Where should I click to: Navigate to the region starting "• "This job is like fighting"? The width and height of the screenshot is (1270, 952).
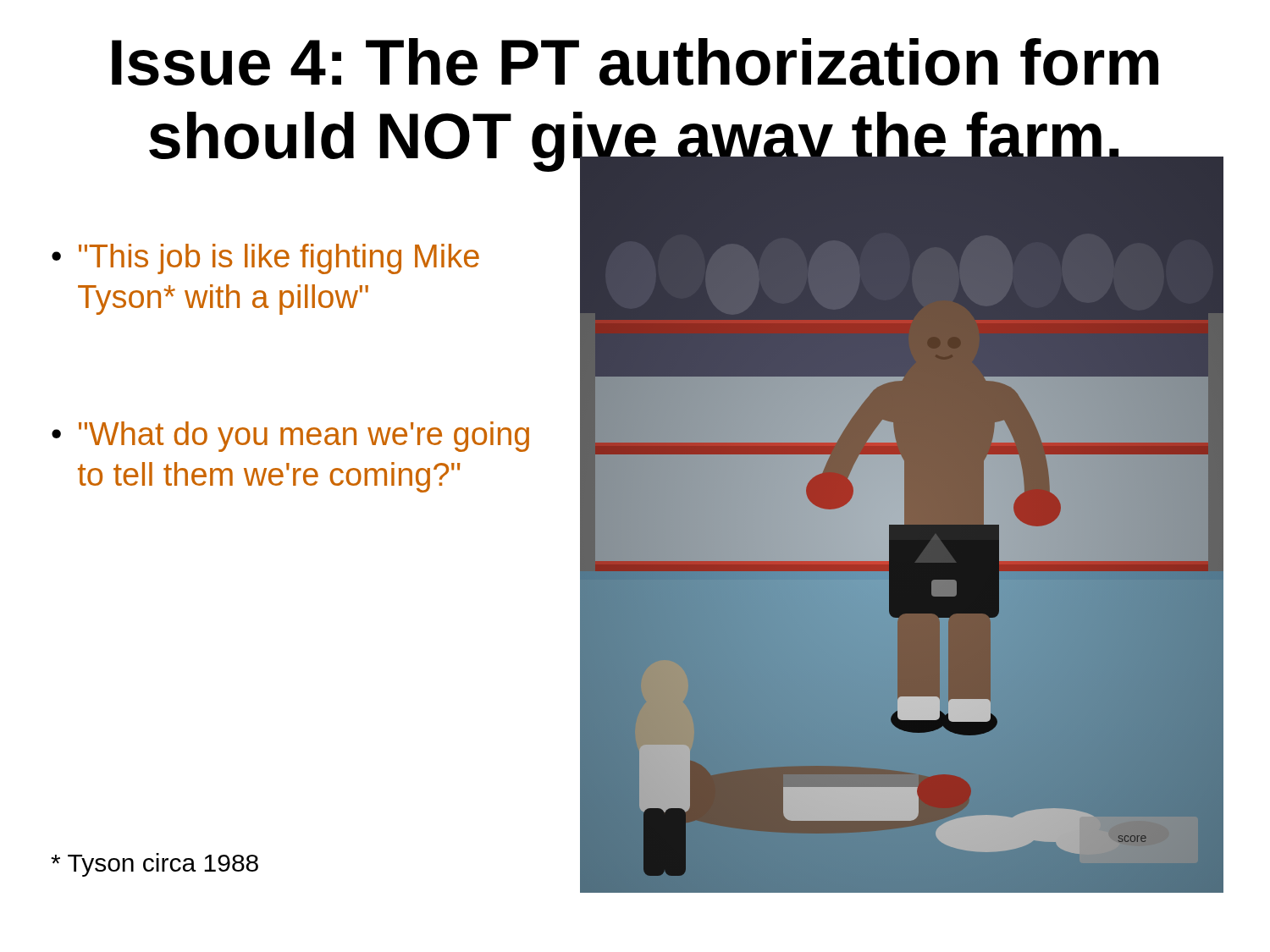click(x=305, y=277)
